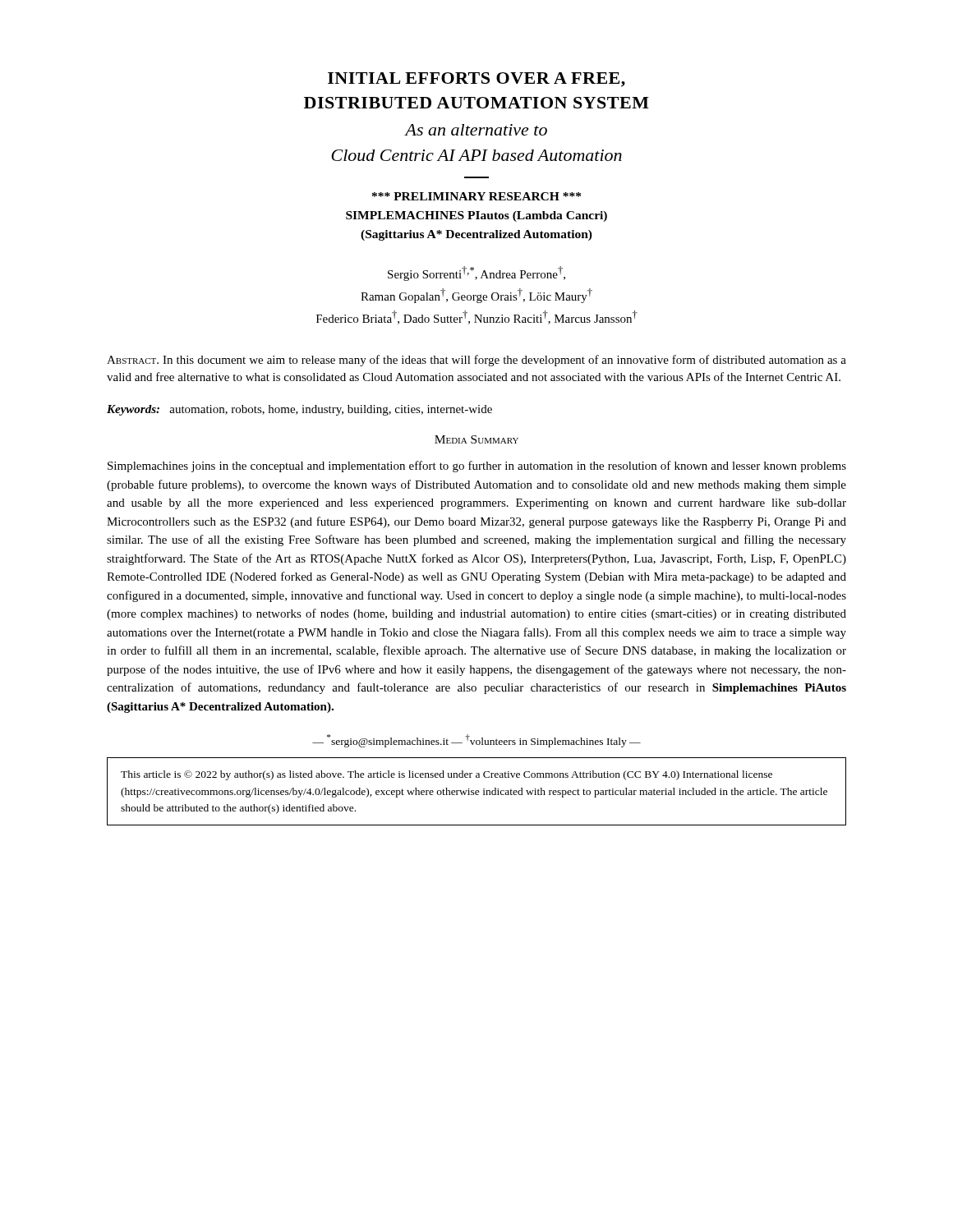Locate the footnote that reads "— *sergio@simplemachines.it — †volunteers in Simplemachines"
The width and height of the screenshot is (953, 1232).
click(x=476, y=740)
